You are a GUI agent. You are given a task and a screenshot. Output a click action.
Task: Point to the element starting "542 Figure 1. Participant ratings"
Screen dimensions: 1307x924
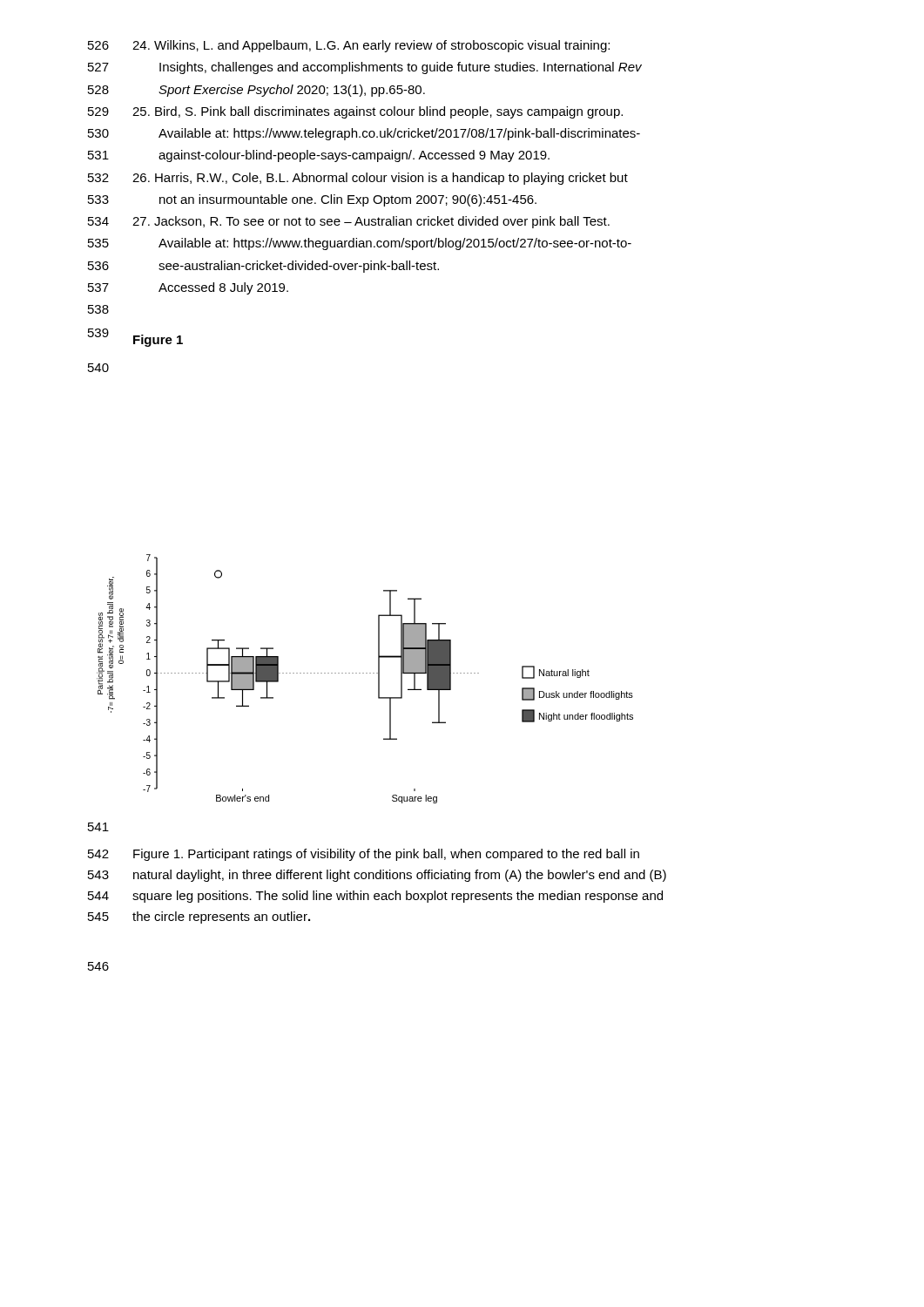click(x=462, y=885)
